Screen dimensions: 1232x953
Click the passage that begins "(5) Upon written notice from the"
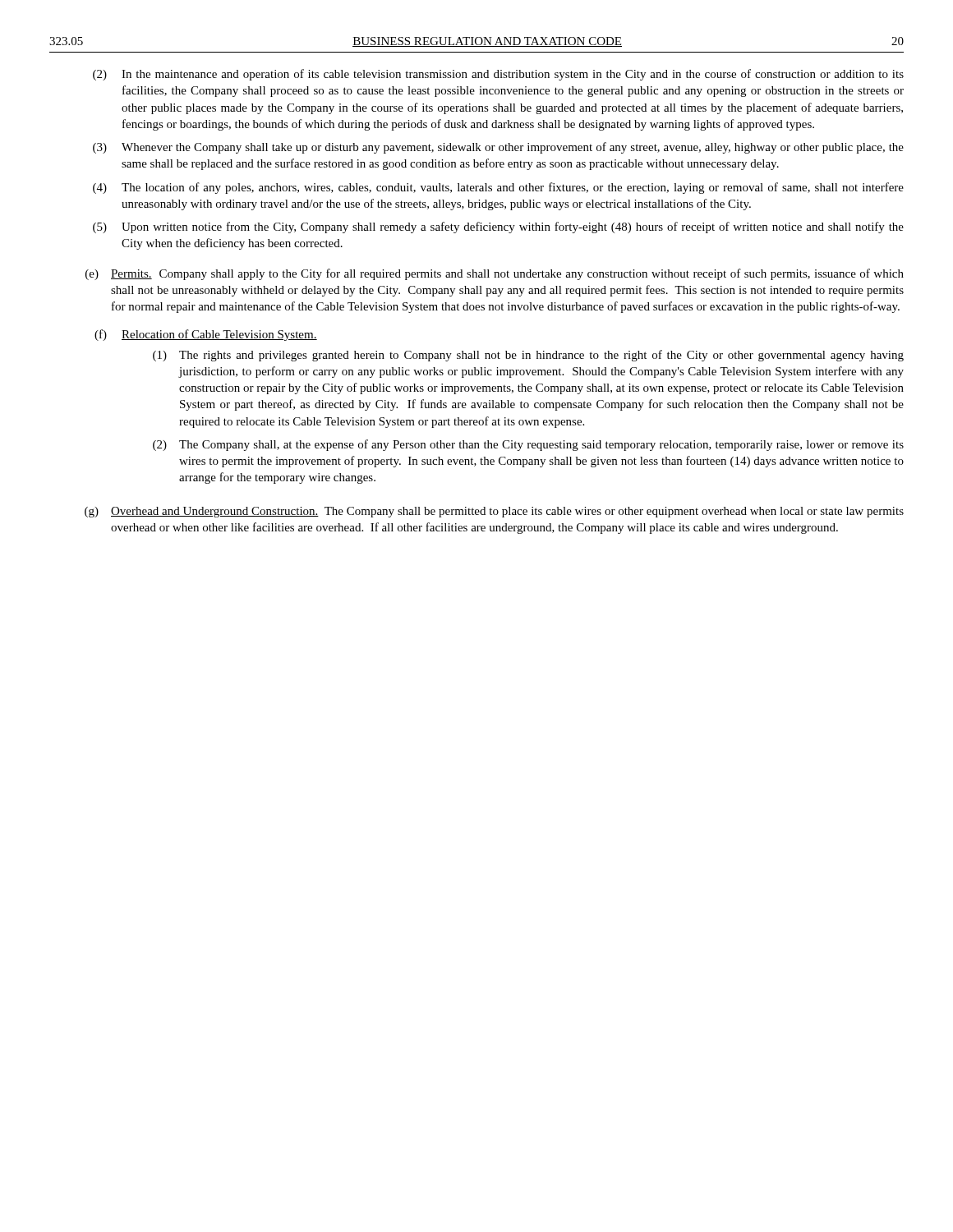[476, 235]
